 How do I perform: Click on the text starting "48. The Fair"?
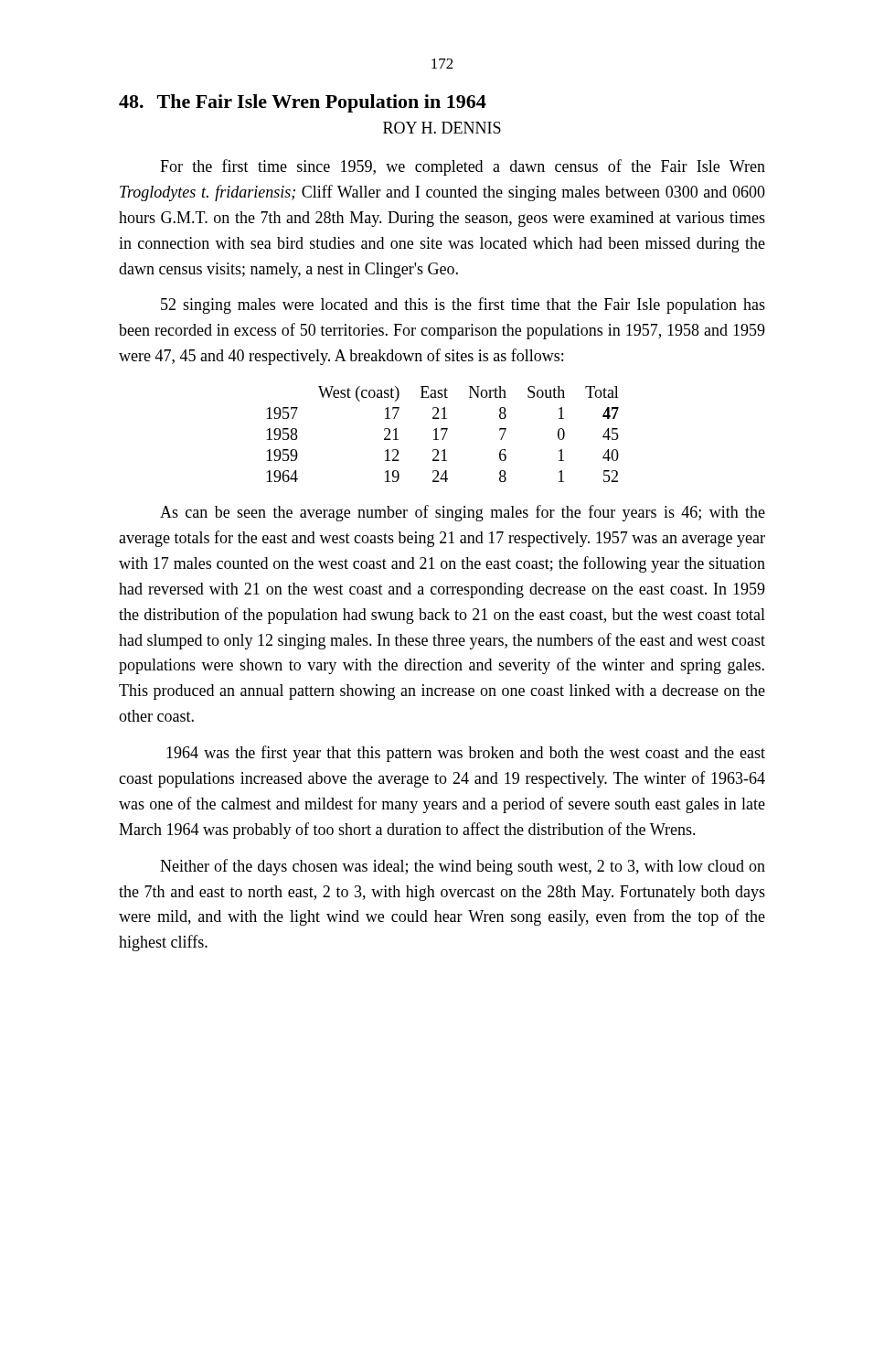pyautogui.click(x=302, y=102)
